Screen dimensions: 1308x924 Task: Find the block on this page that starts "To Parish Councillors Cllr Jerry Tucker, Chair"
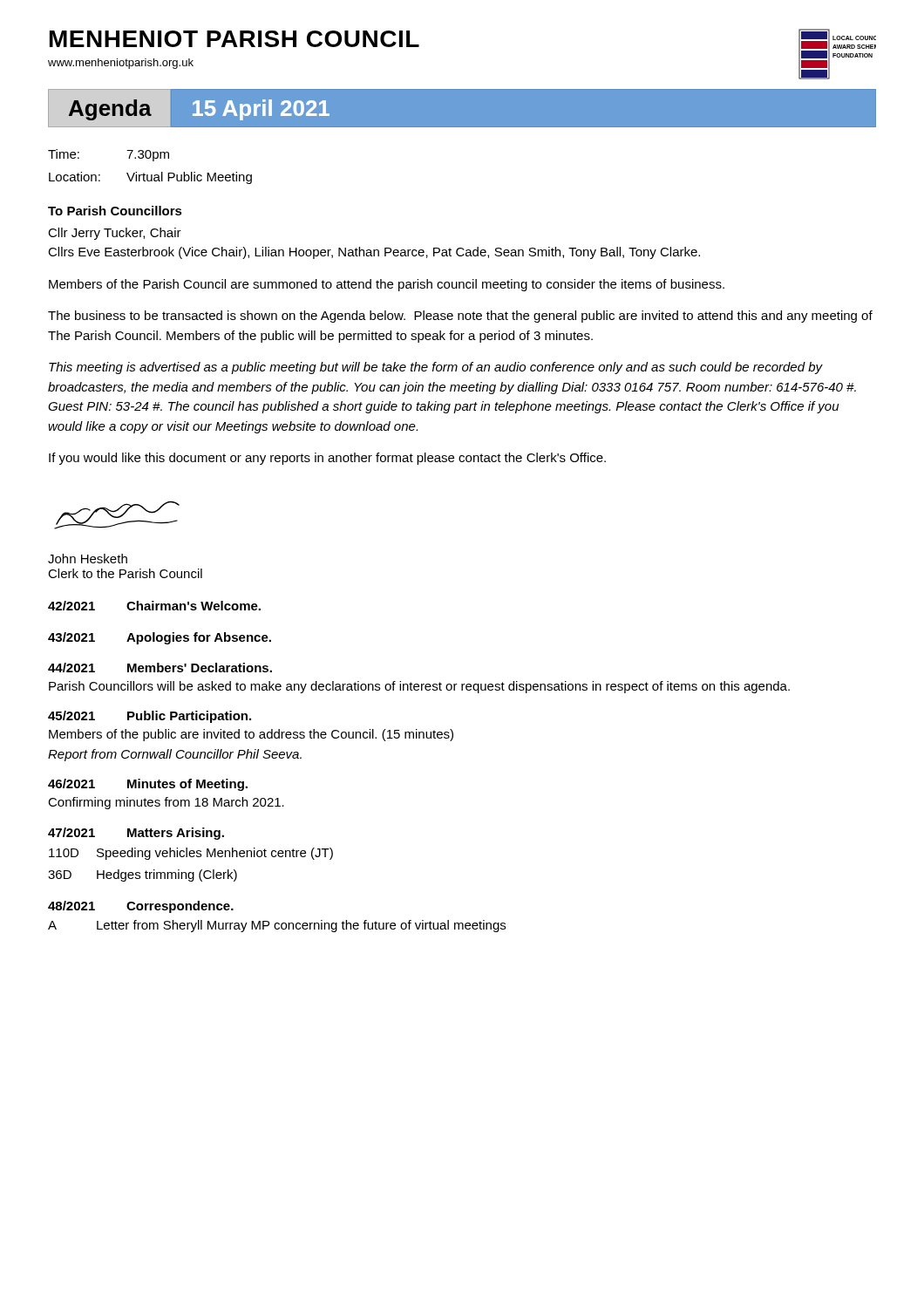pyautogui.click(x=115, y=211)
